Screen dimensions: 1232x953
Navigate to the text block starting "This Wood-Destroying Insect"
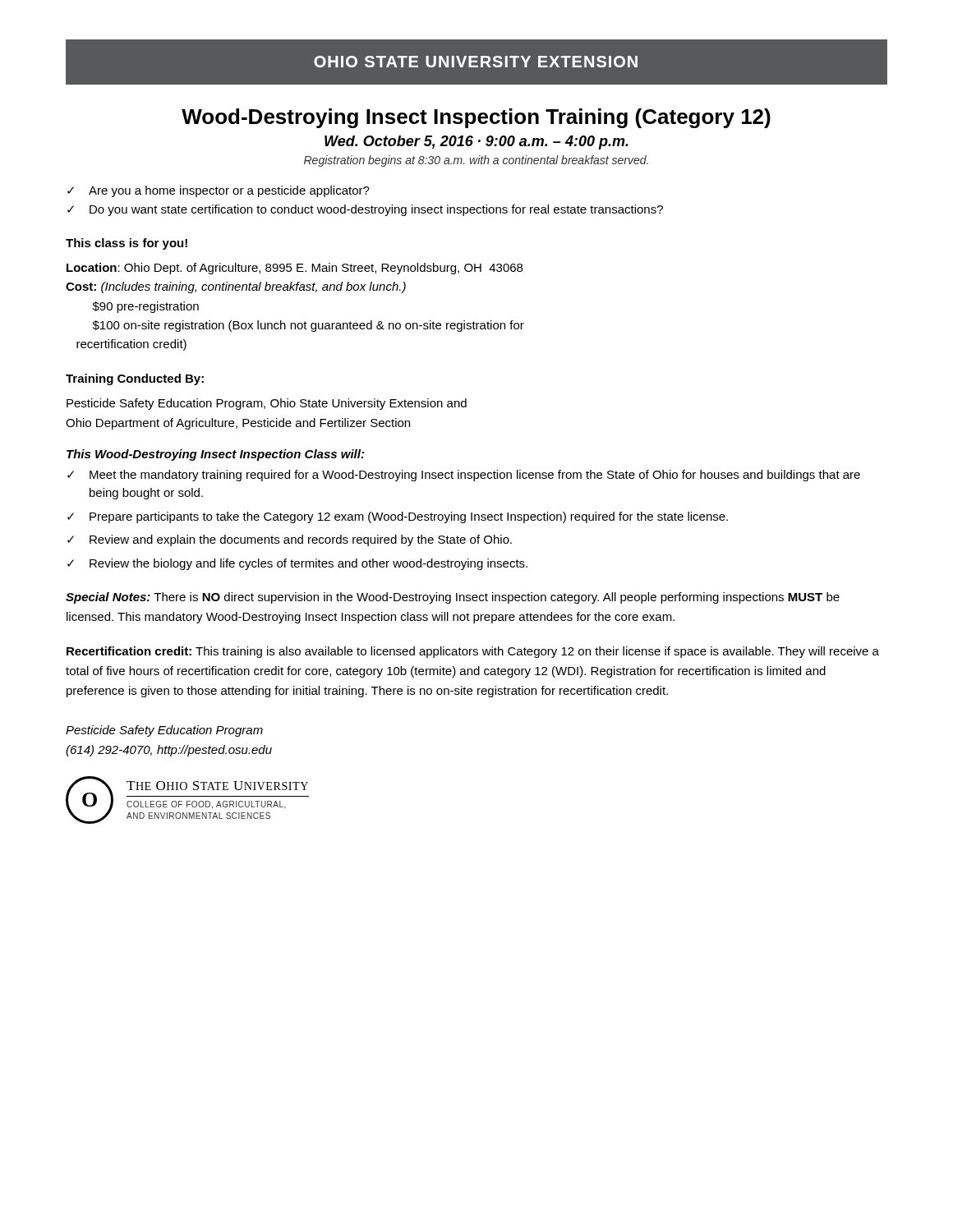pyautogui.click(x=215, y=454)
